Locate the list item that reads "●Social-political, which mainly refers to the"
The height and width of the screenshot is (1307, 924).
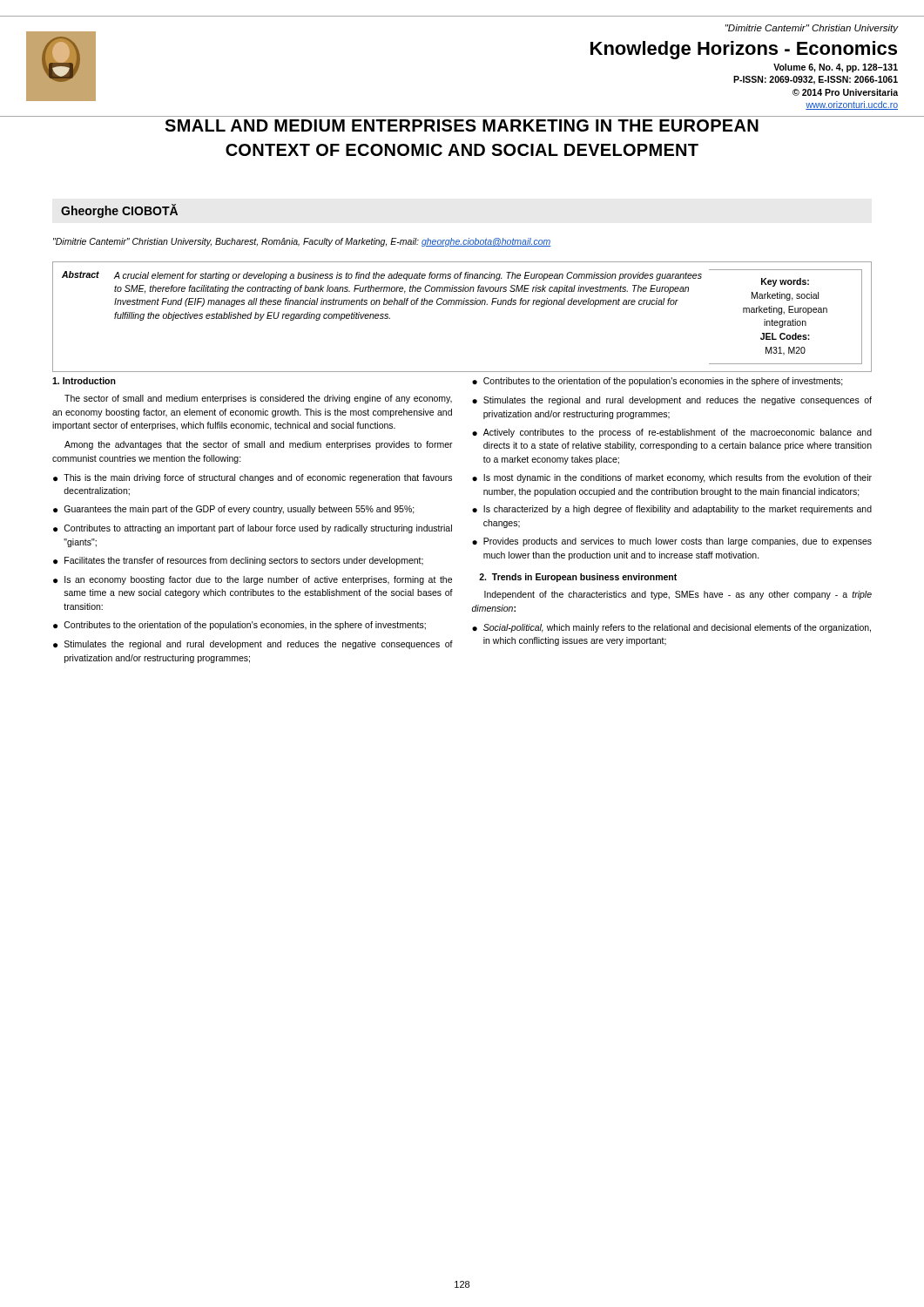click(672, 635)
